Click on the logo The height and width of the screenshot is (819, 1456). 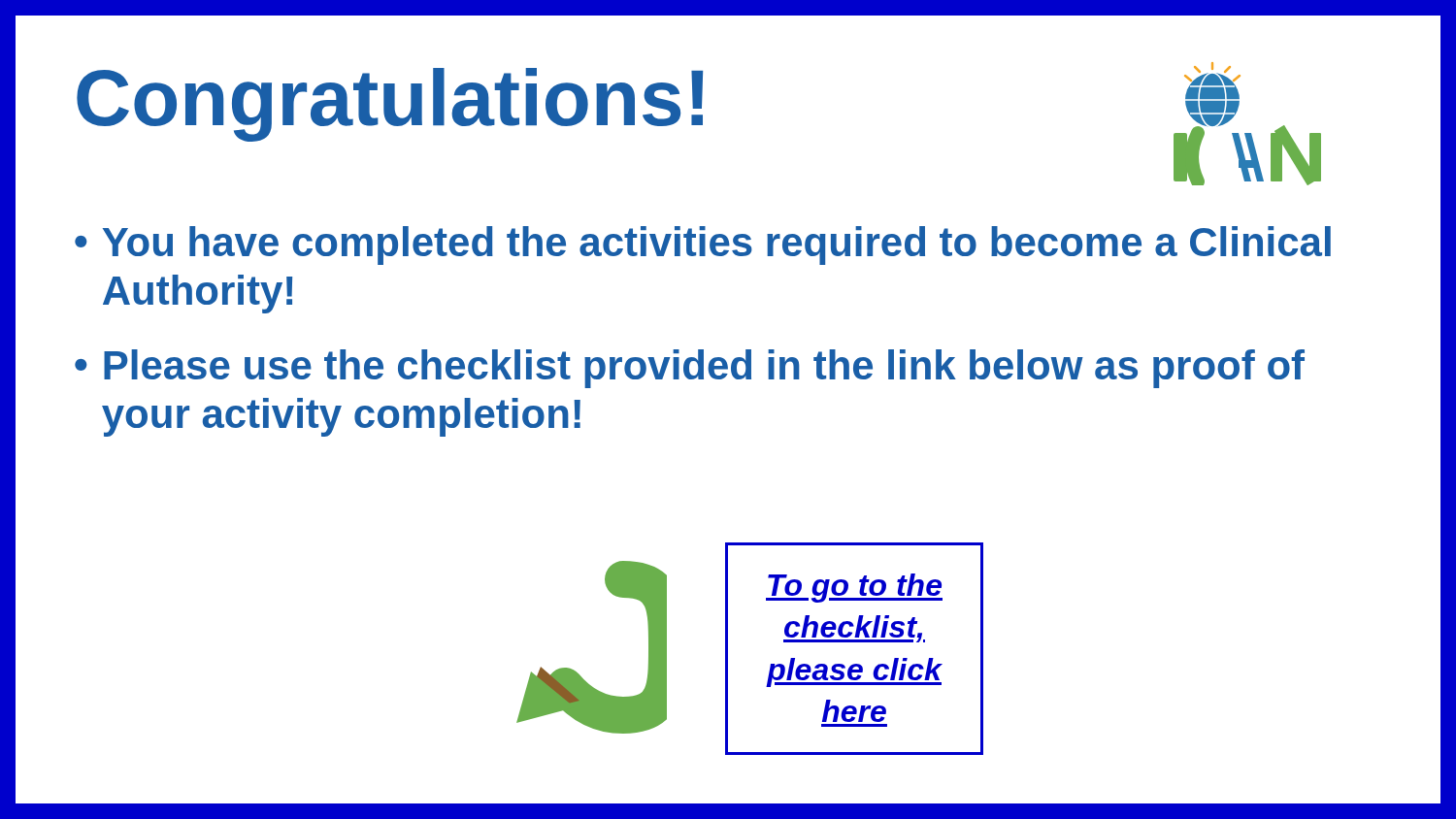tap(1275, 124)
